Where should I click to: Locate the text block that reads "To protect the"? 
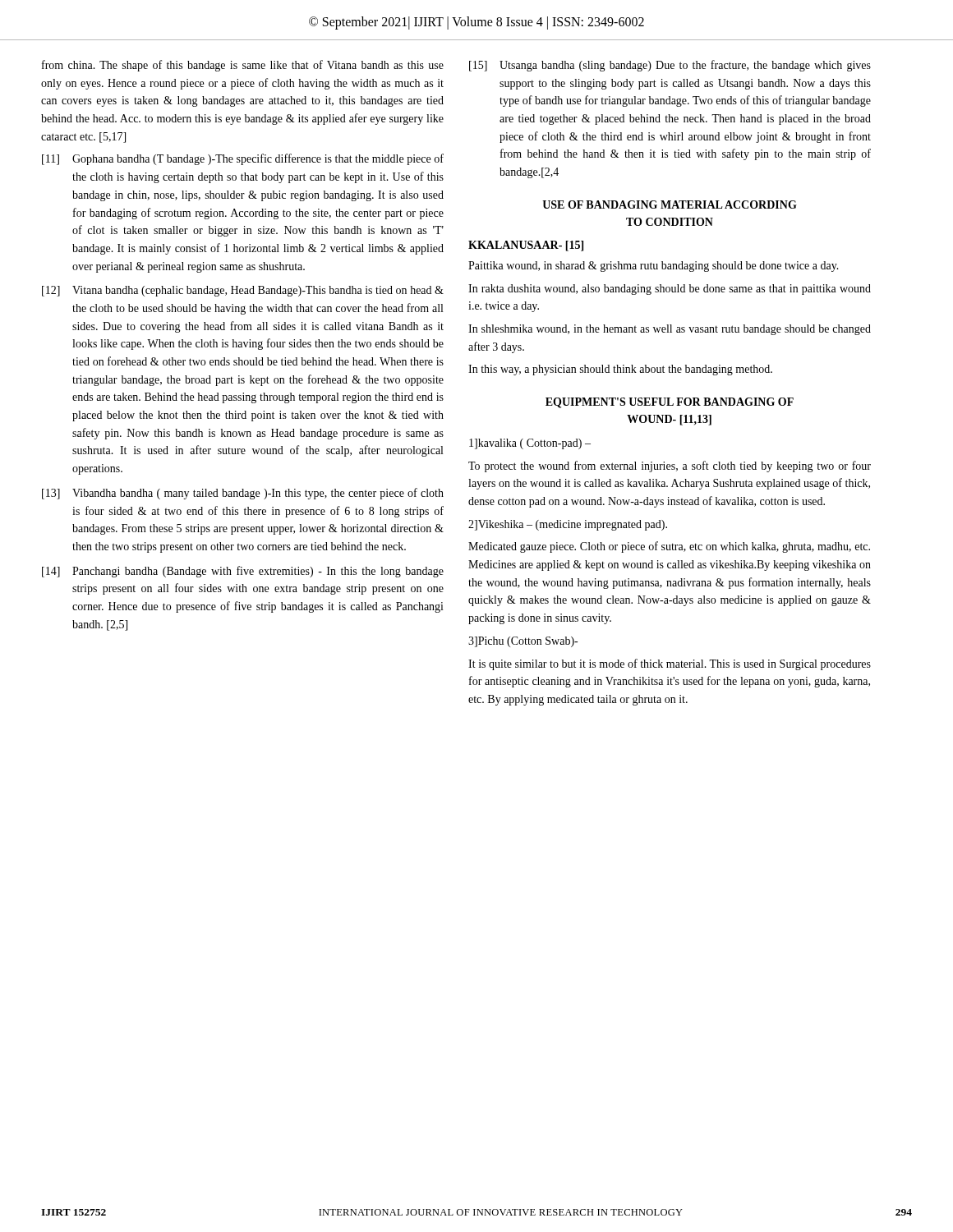coord(670,484)
